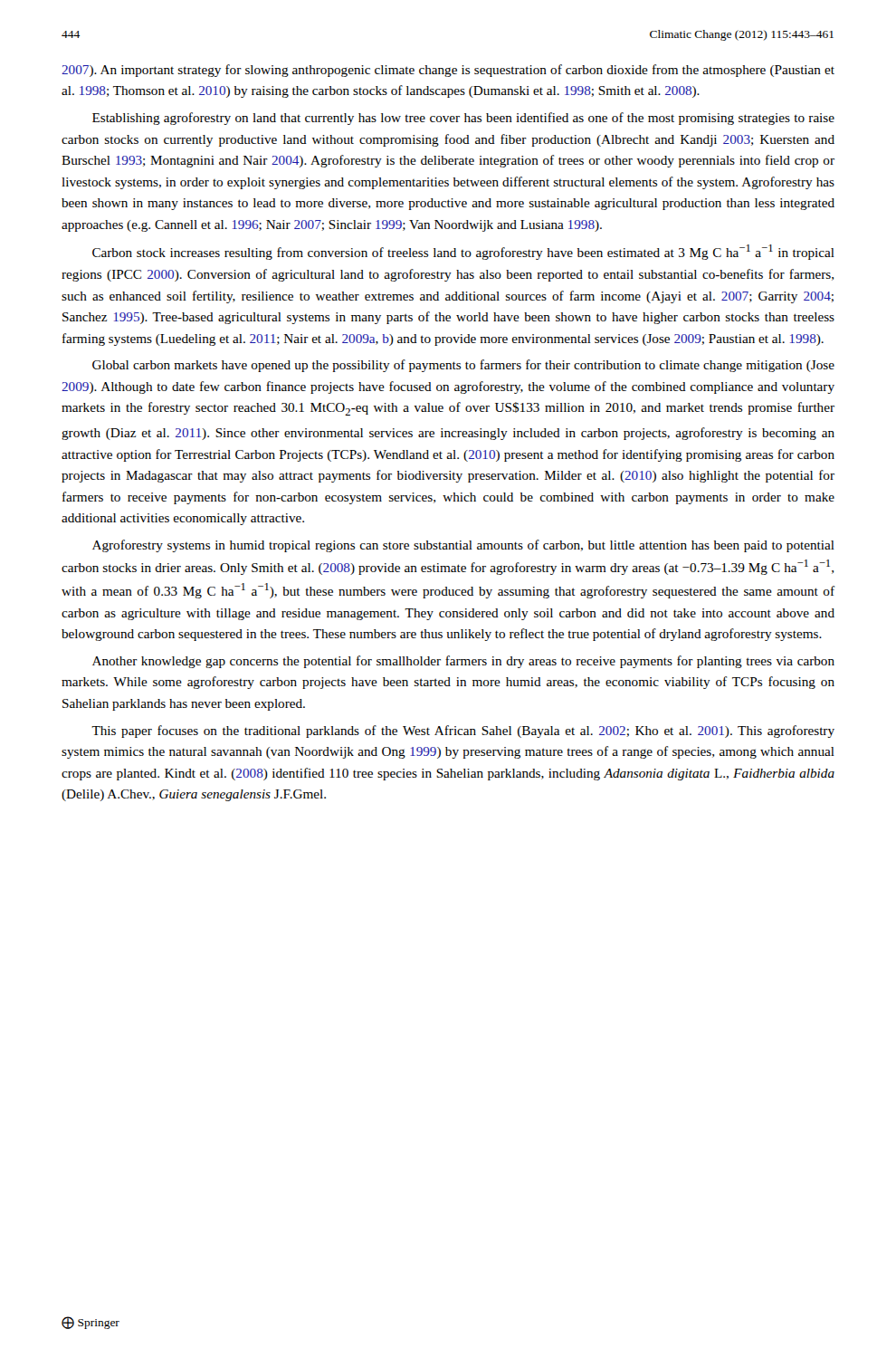Point to the block beginning "Another knowledge gap"

tap(448, 682)
